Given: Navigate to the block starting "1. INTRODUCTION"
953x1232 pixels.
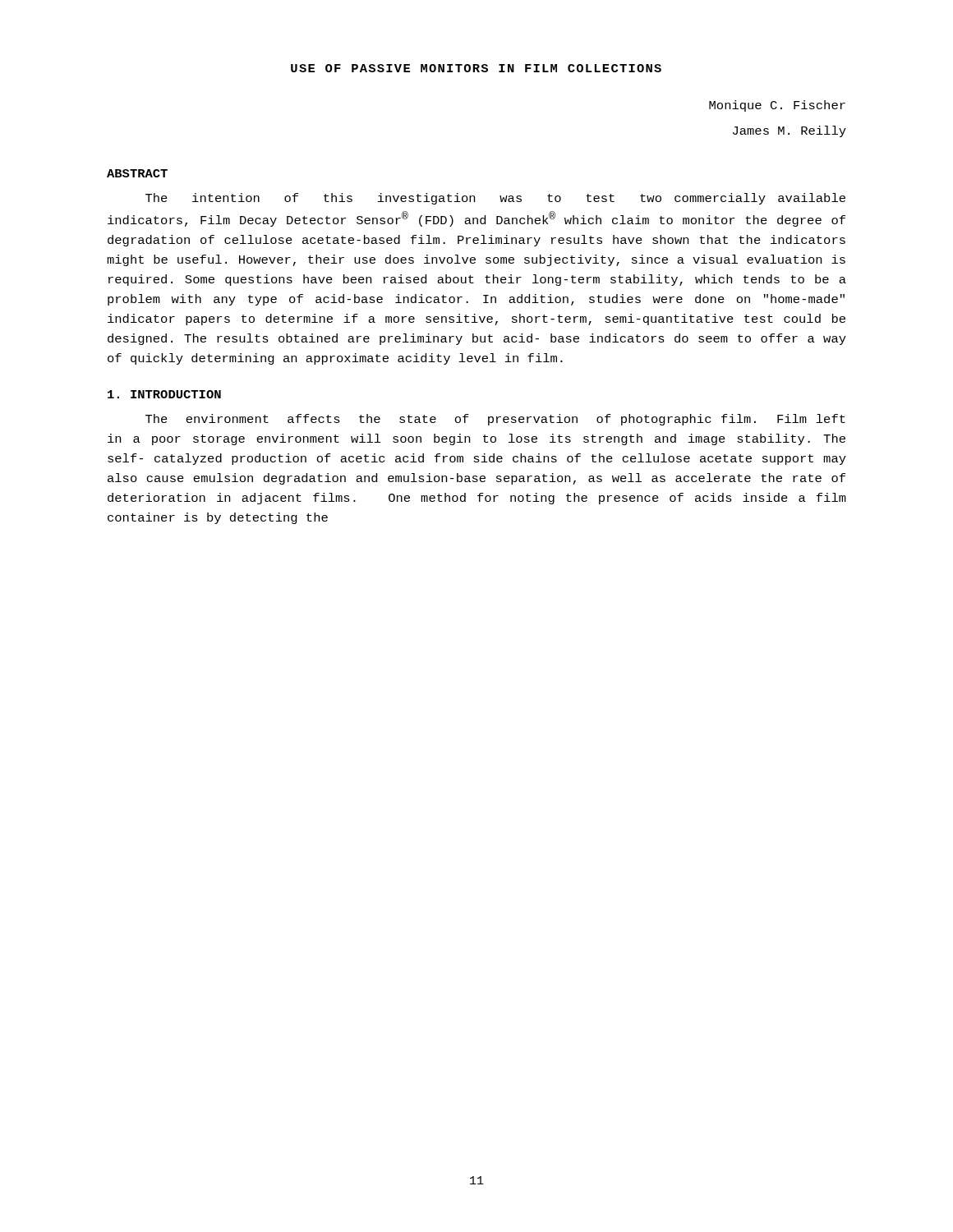Looking at the screenshot, I should (x=164, y=395).
